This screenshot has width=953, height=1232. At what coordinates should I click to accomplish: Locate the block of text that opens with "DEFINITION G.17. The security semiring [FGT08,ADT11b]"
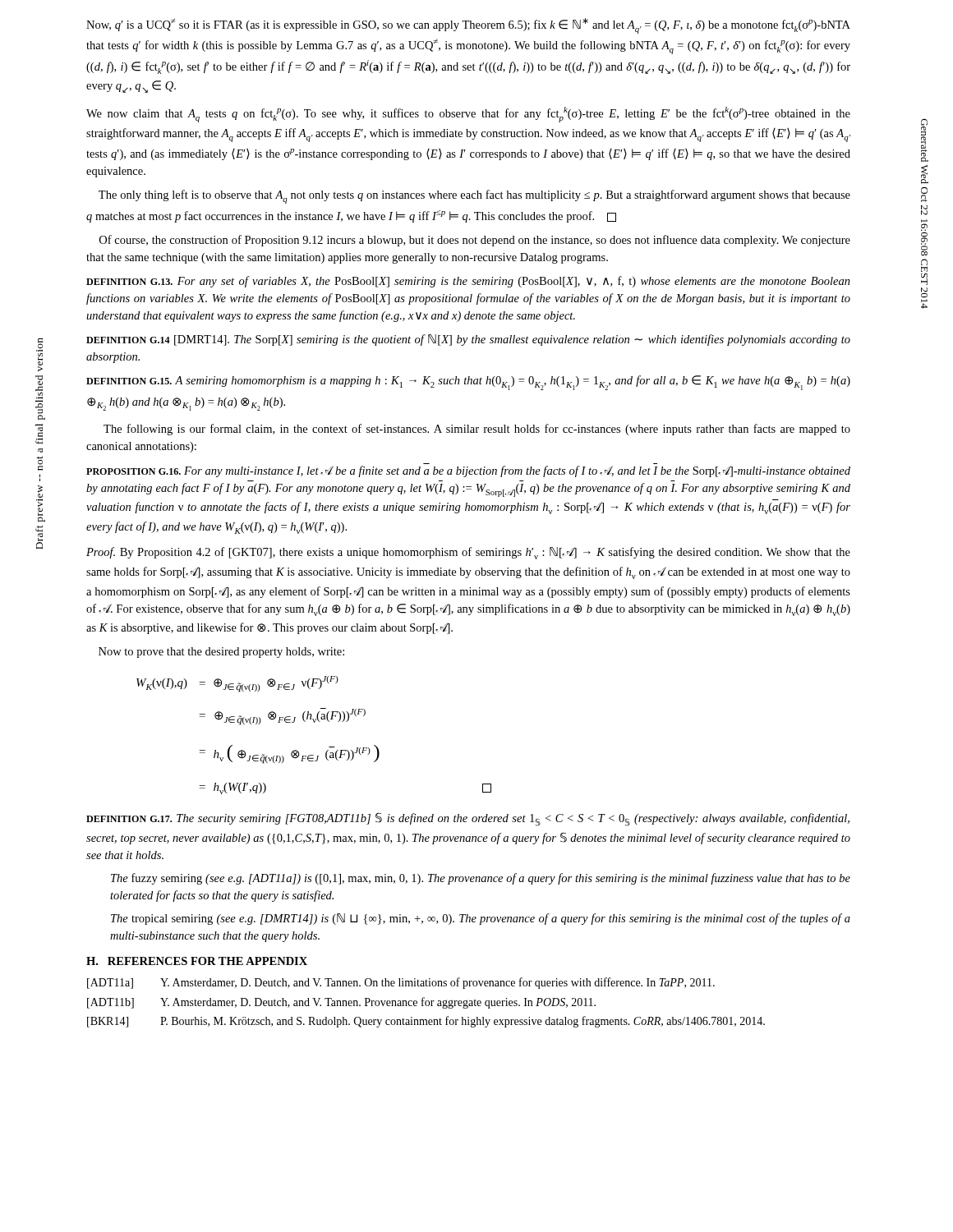tap(468, 837)
